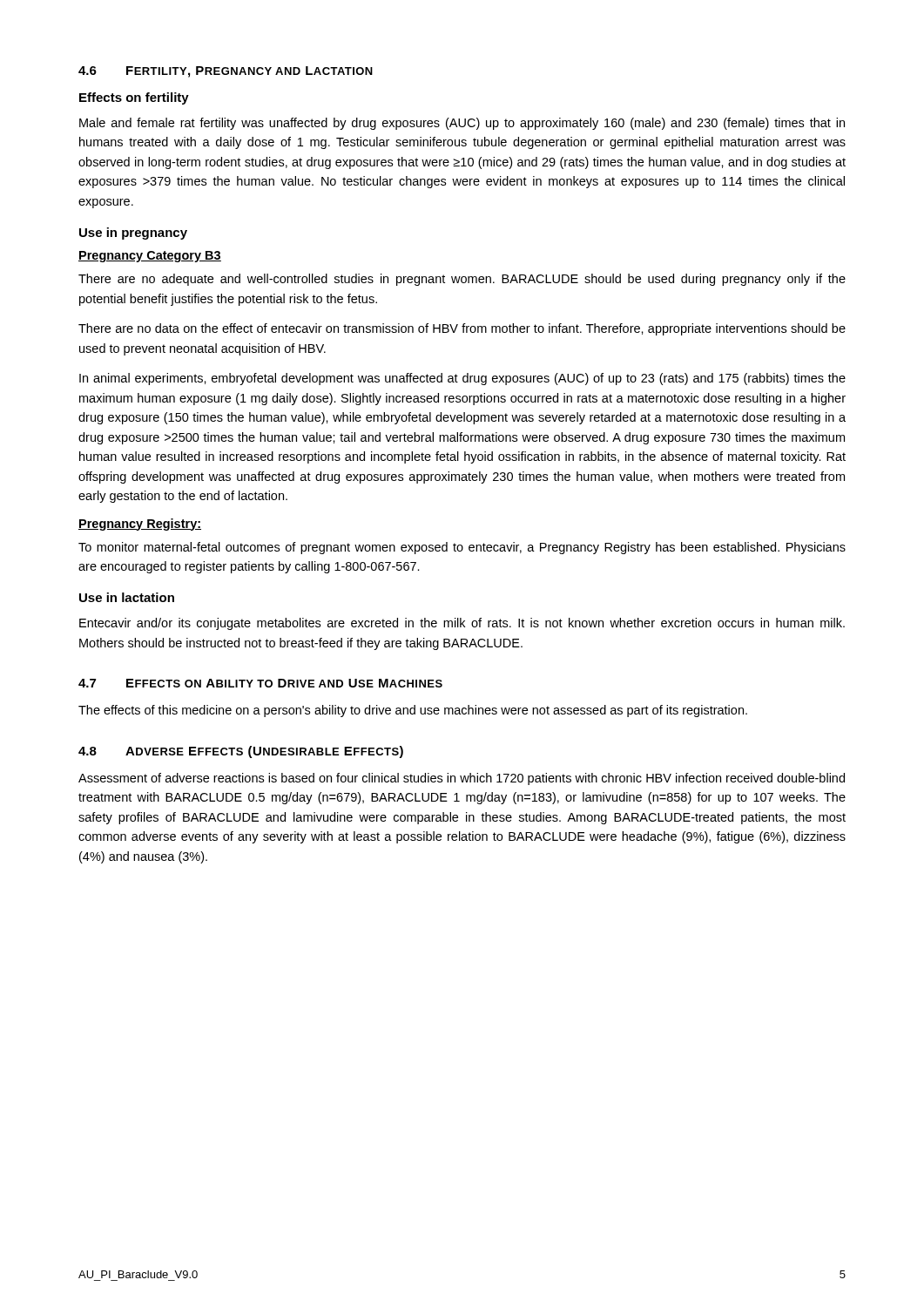Where is the passage that starts "Male and female rat fertility"?
924x1307 pixels.
(x=462, y=162)
